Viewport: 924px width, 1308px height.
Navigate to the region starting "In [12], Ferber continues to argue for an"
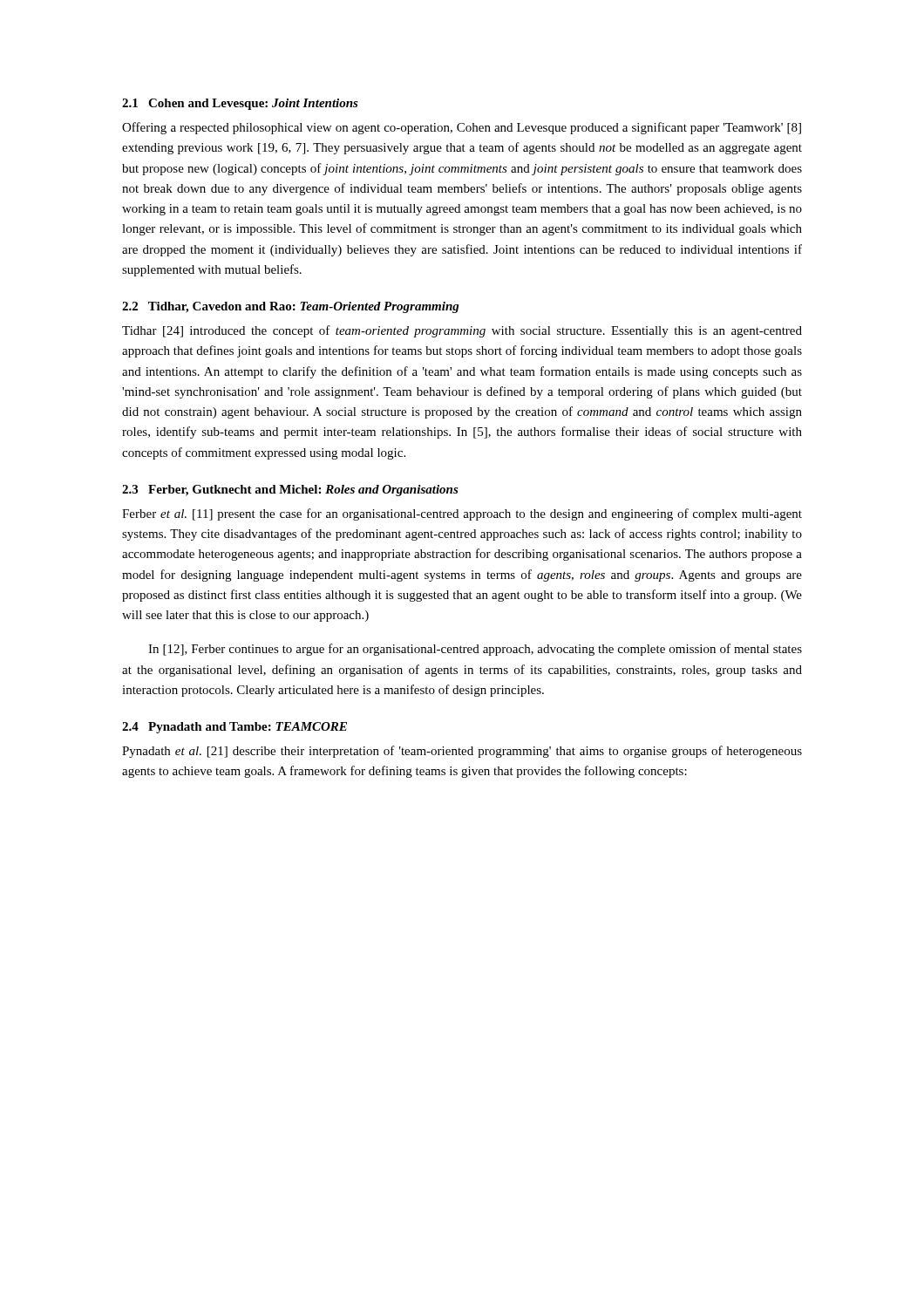pos(462,669)
